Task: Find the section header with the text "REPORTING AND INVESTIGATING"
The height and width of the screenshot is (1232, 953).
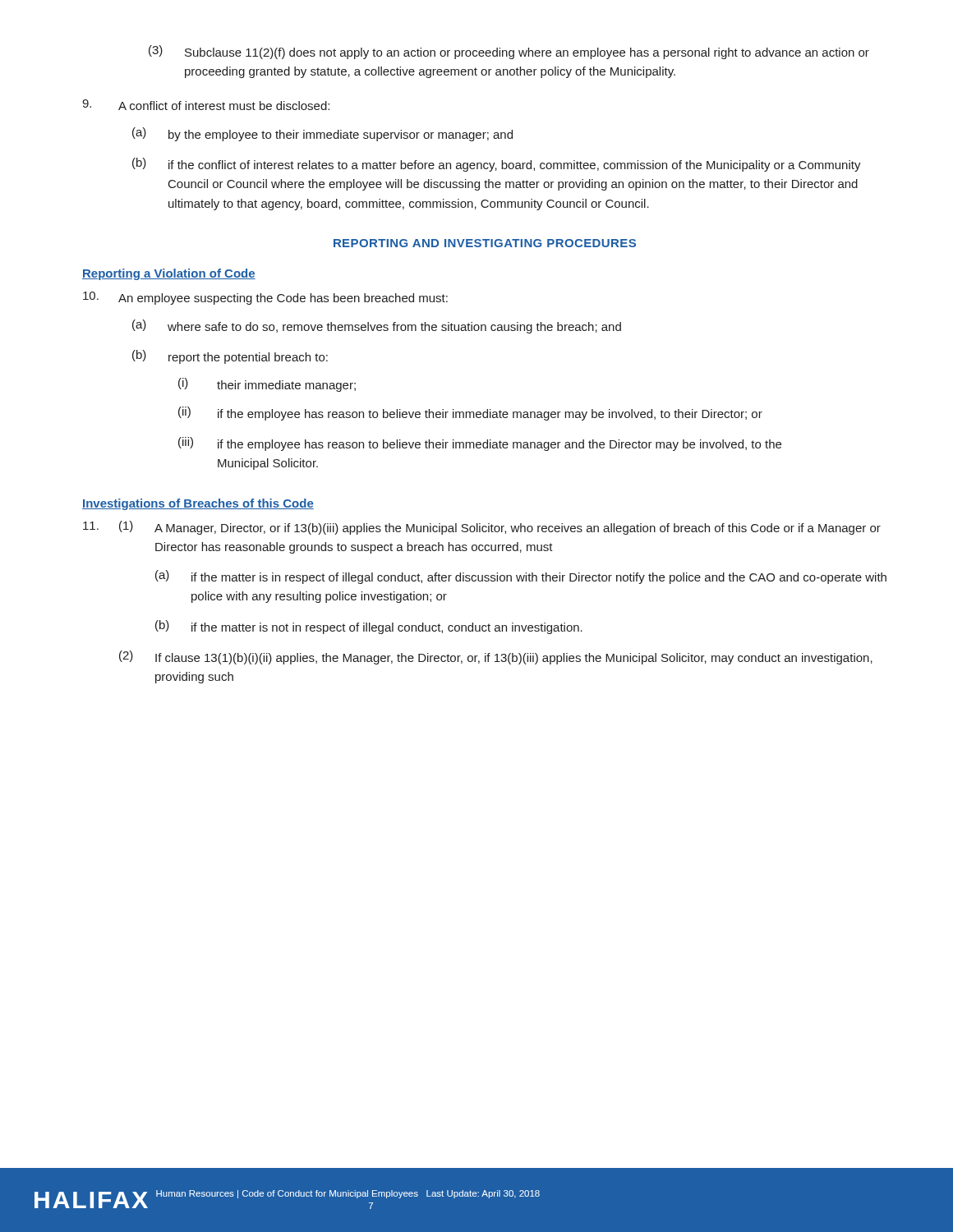Action: 485,243
